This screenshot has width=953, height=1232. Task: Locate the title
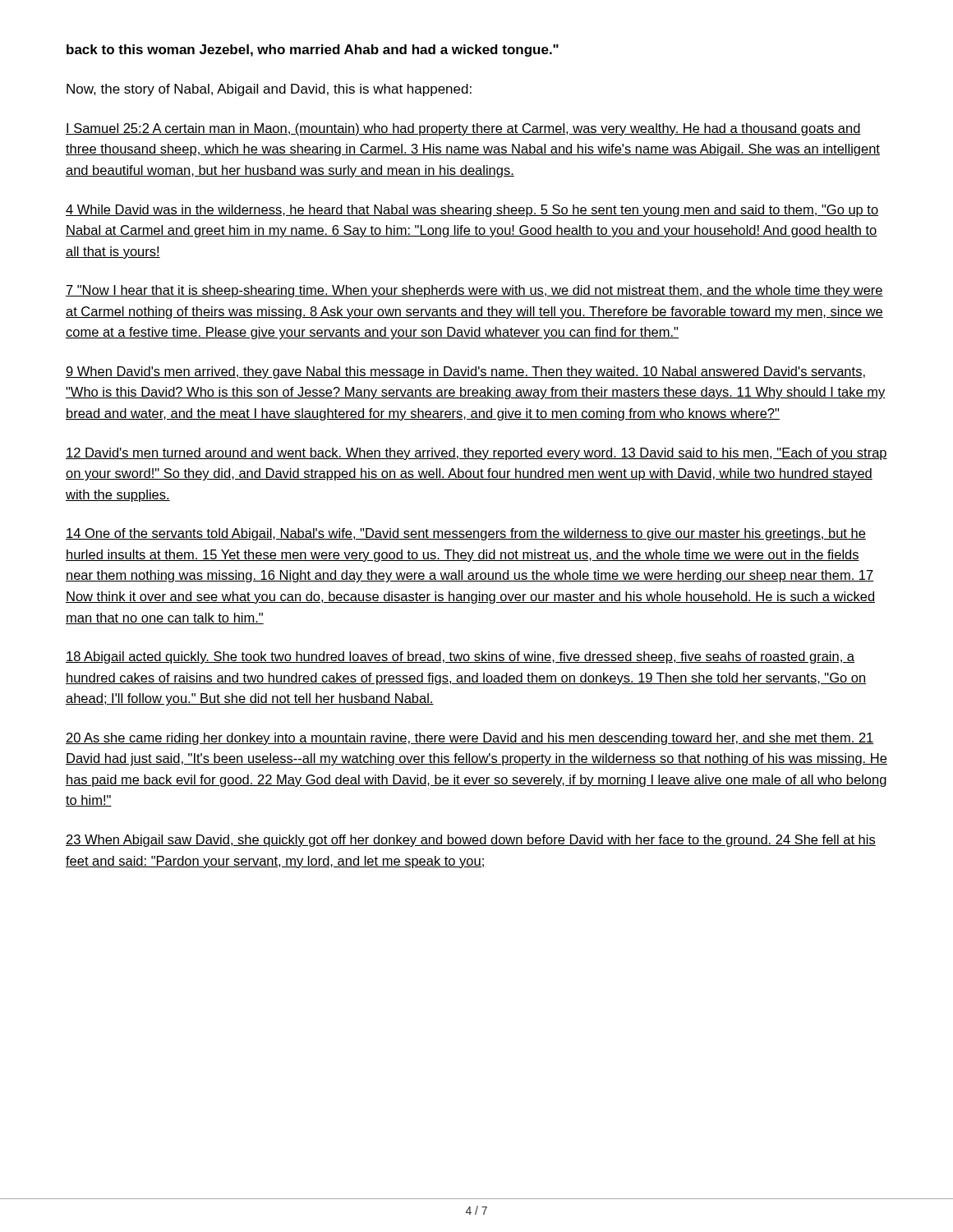point(312,50)
